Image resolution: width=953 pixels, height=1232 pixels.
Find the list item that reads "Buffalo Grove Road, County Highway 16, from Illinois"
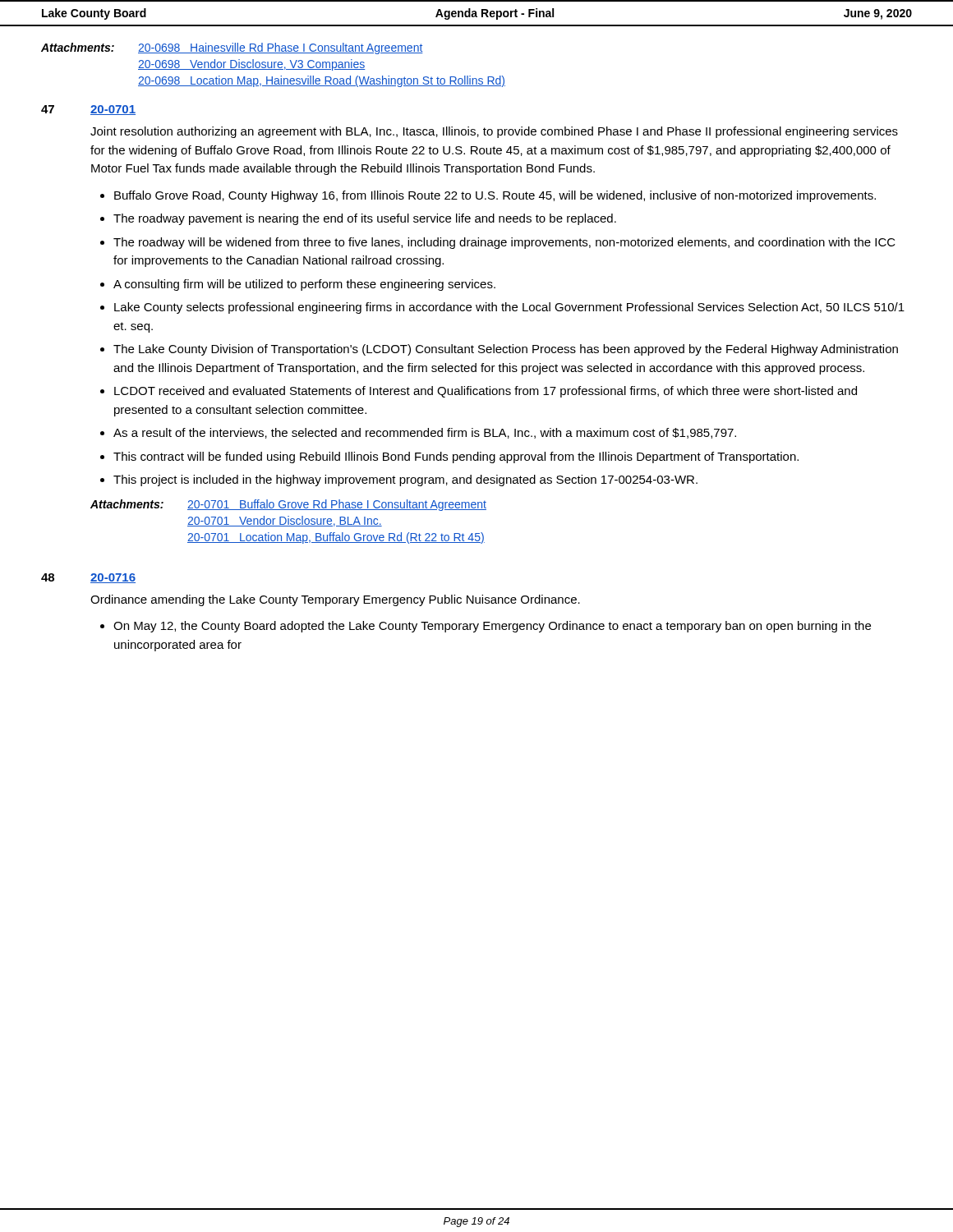495,195
